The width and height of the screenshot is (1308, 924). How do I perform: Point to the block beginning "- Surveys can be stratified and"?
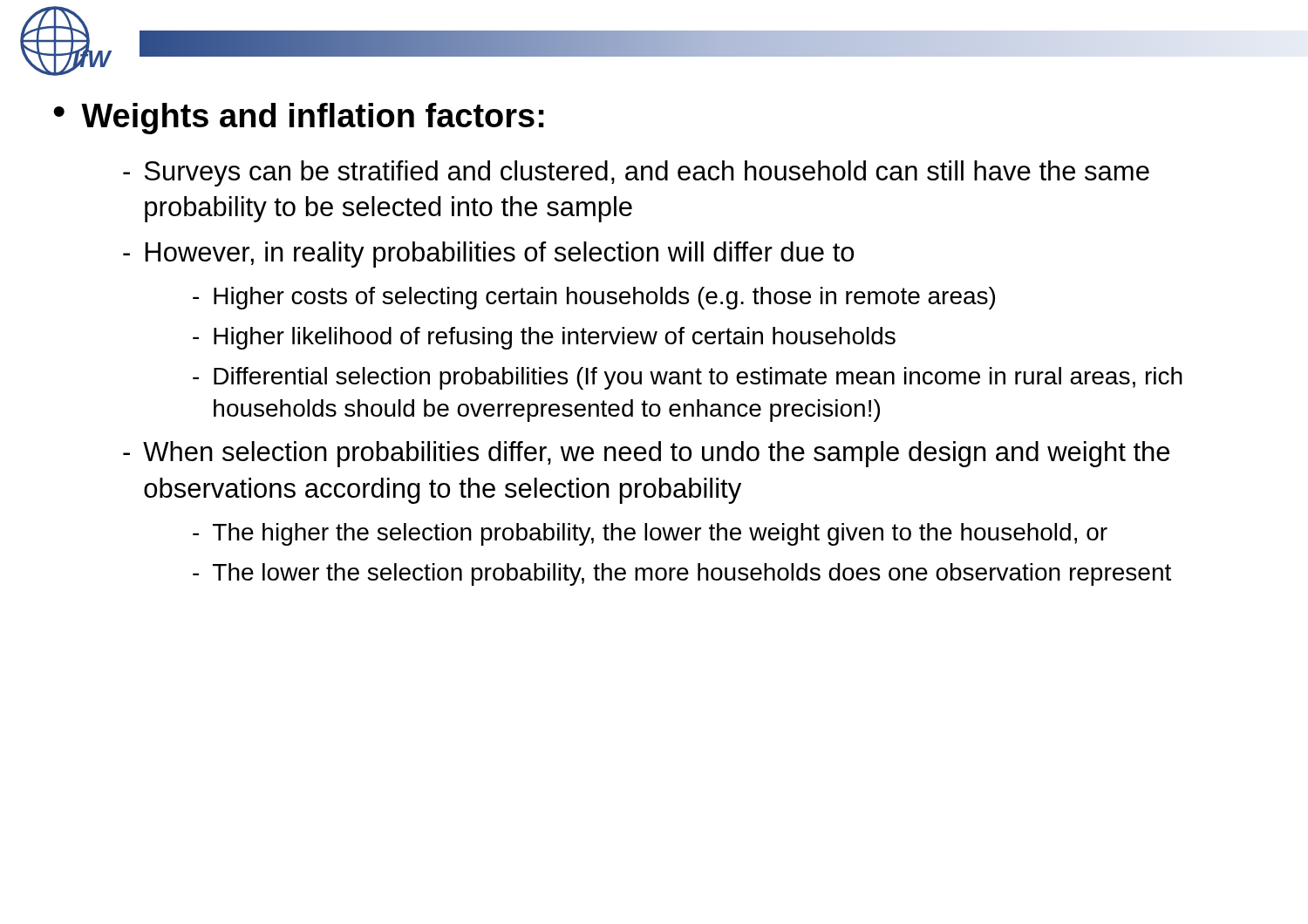[689, 189]
